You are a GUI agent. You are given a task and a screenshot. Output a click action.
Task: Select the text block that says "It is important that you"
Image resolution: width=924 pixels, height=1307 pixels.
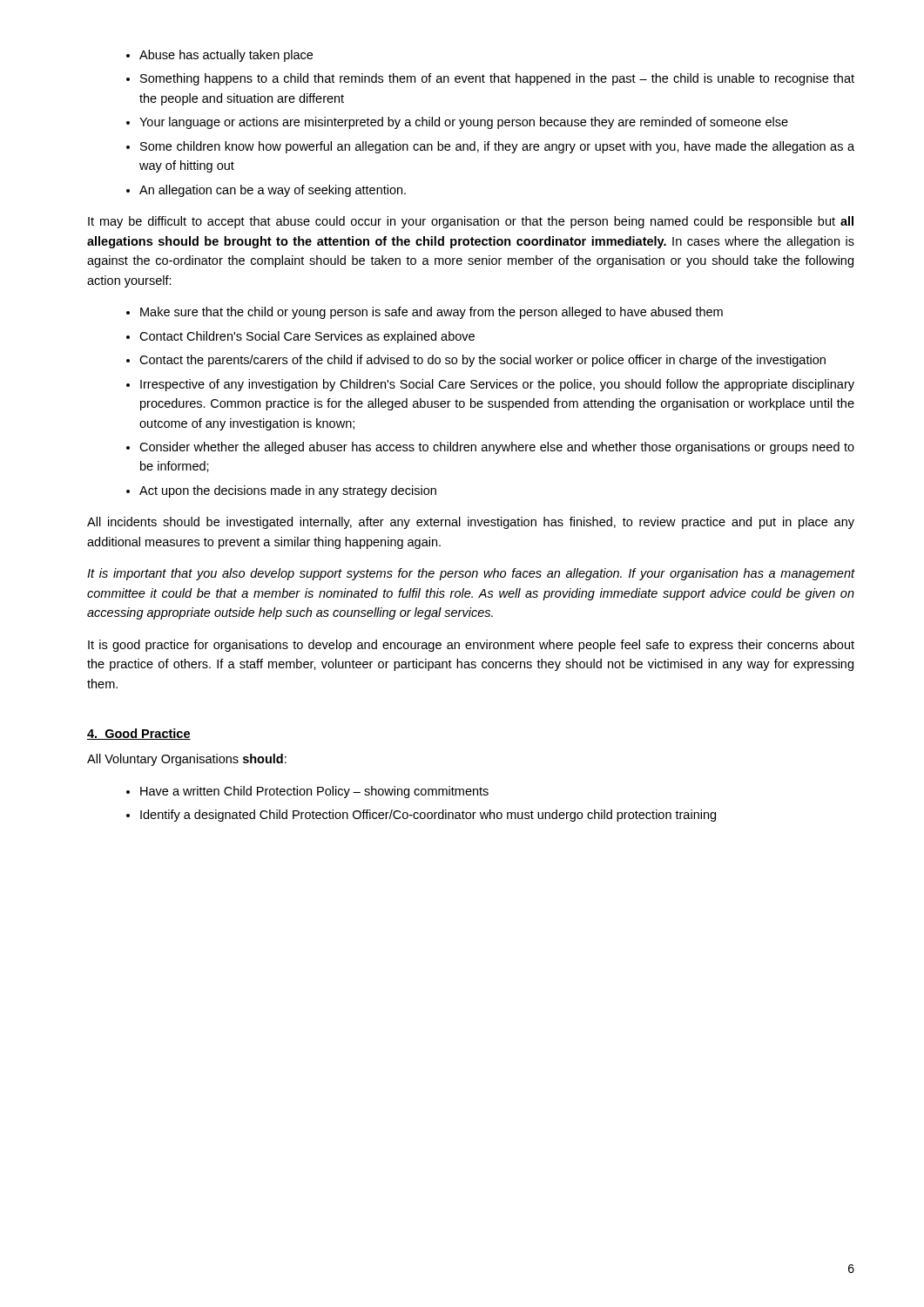(471, 593)
